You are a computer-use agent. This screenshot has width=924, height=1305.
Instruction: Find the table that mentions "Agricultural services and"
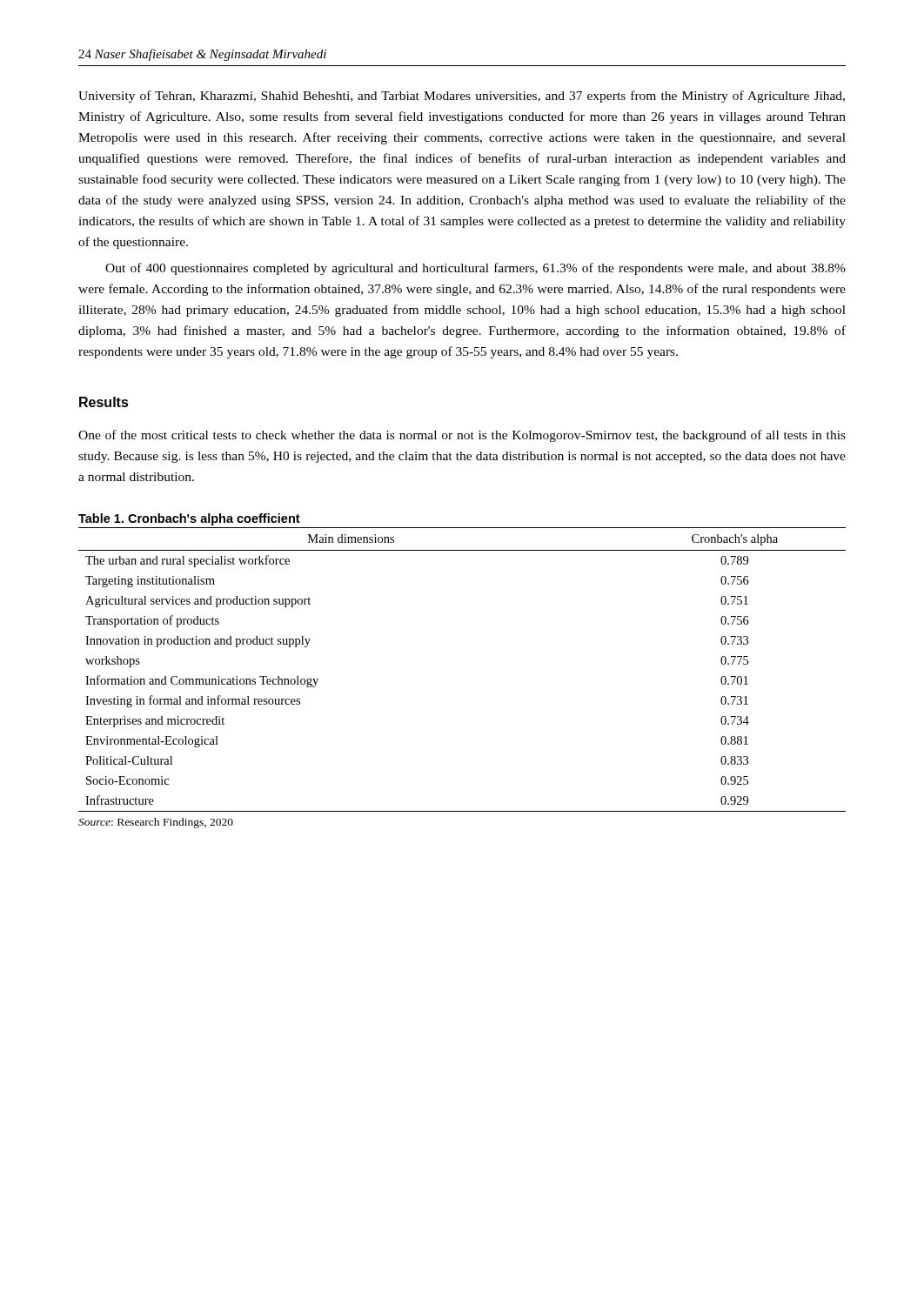(462, 670)
